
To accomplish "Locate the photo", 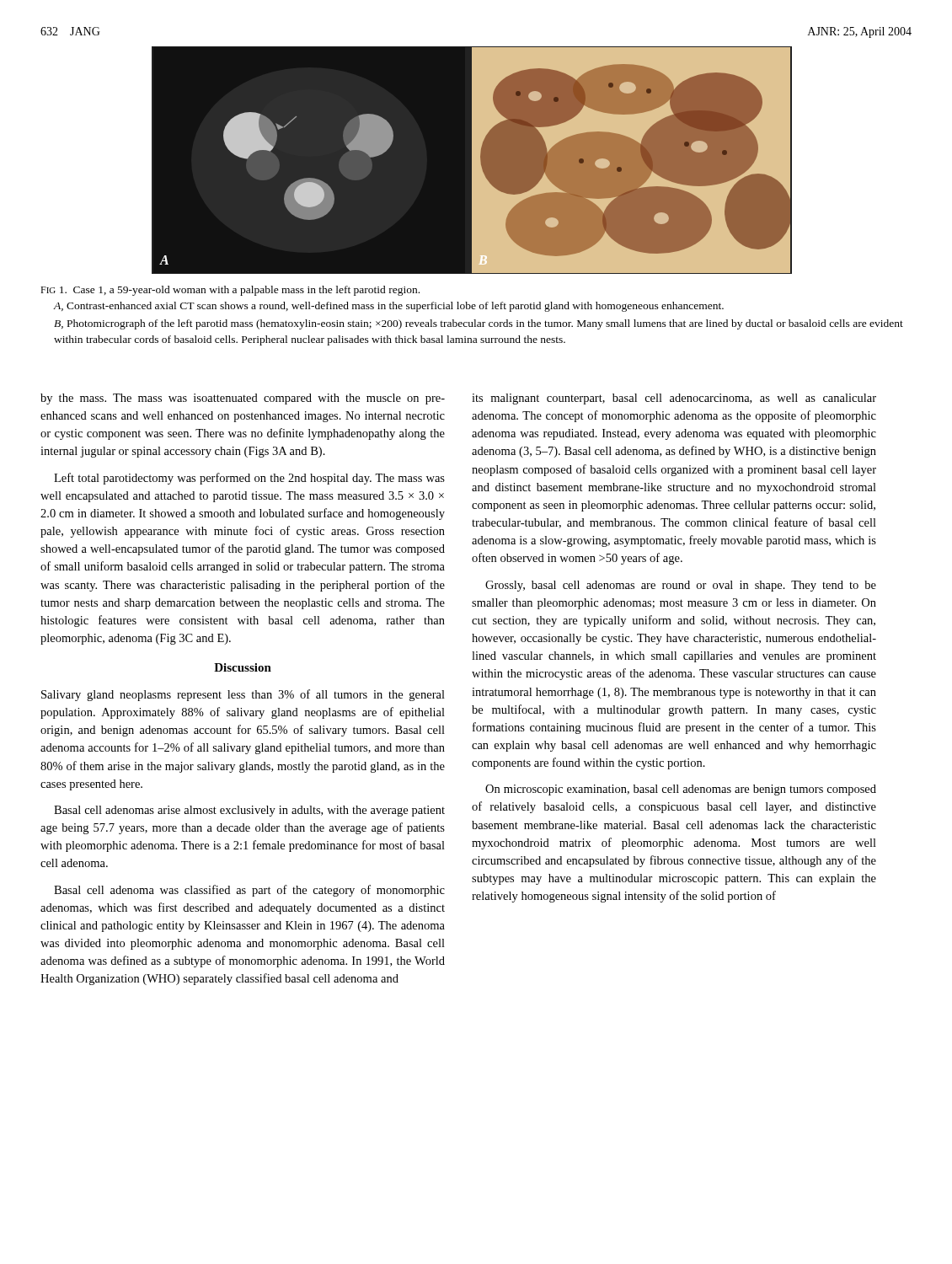I will click(472, 160).
